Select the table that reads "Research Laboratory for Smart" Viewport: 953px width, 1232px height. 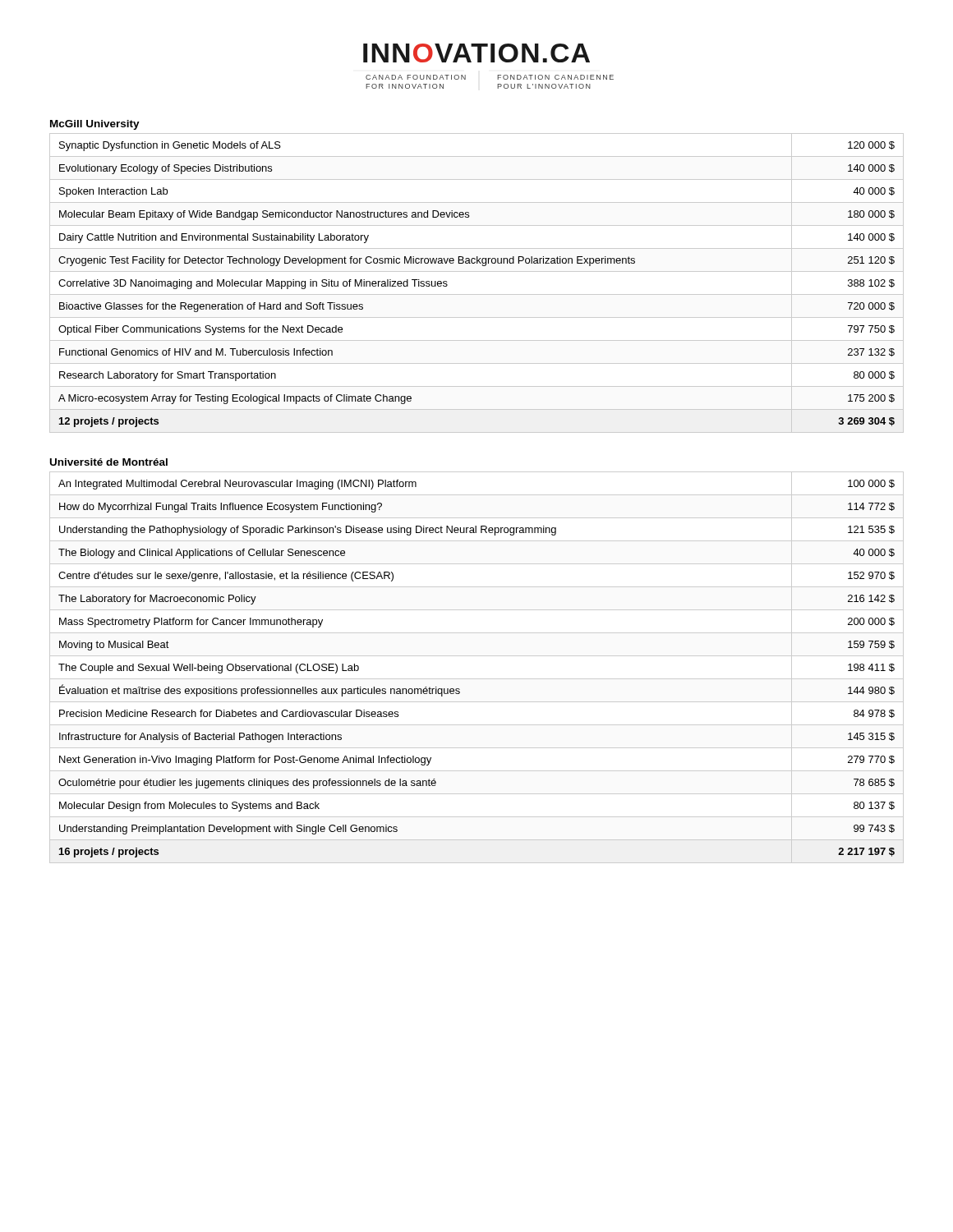(x=476, y=283)
